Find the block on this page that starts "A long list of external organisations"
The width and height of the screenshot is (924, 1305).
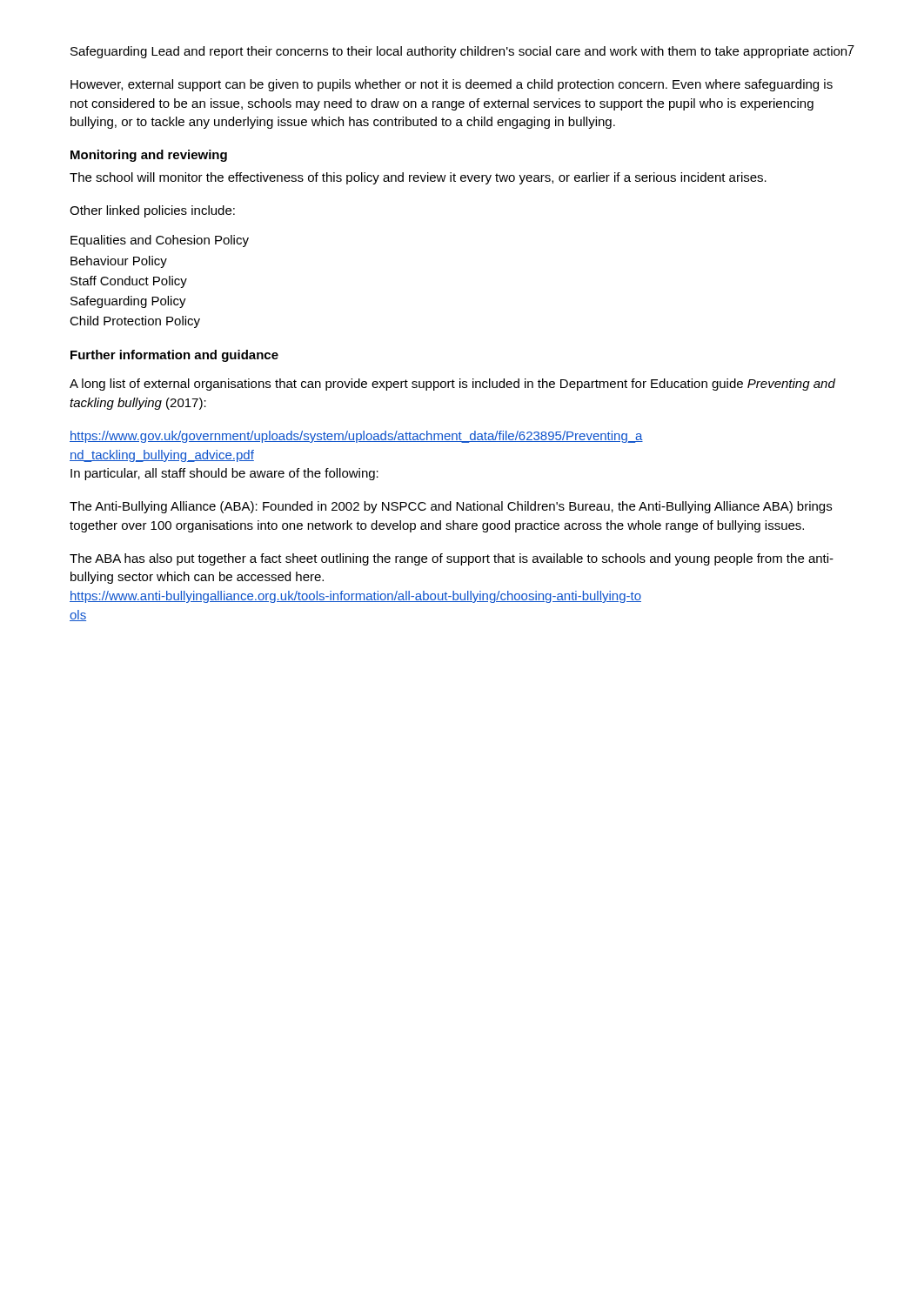pos(452,393)
